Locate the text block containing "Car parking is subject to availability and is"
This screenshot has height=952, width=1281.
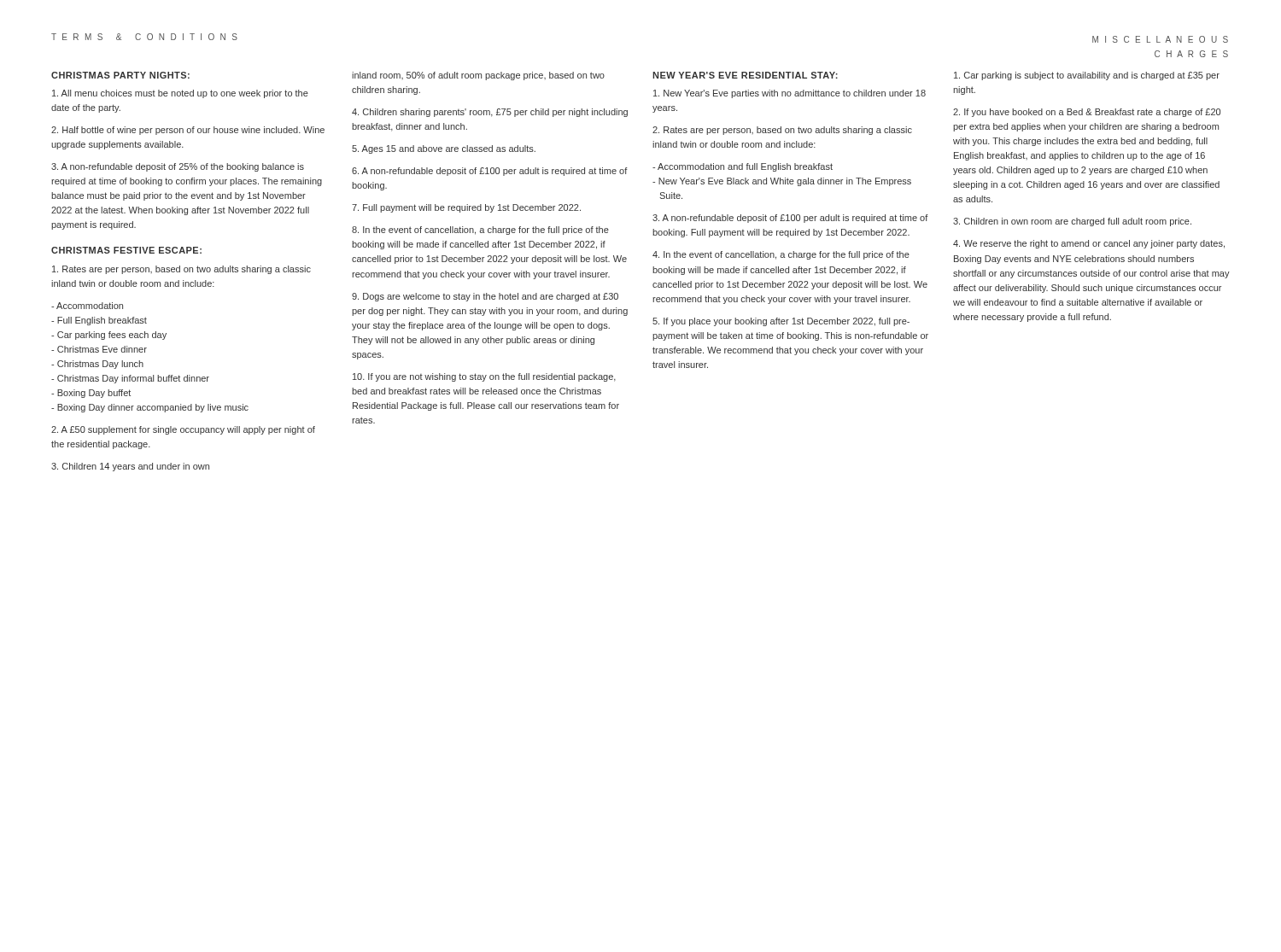pyautogui.click(x=1091, y=83)
